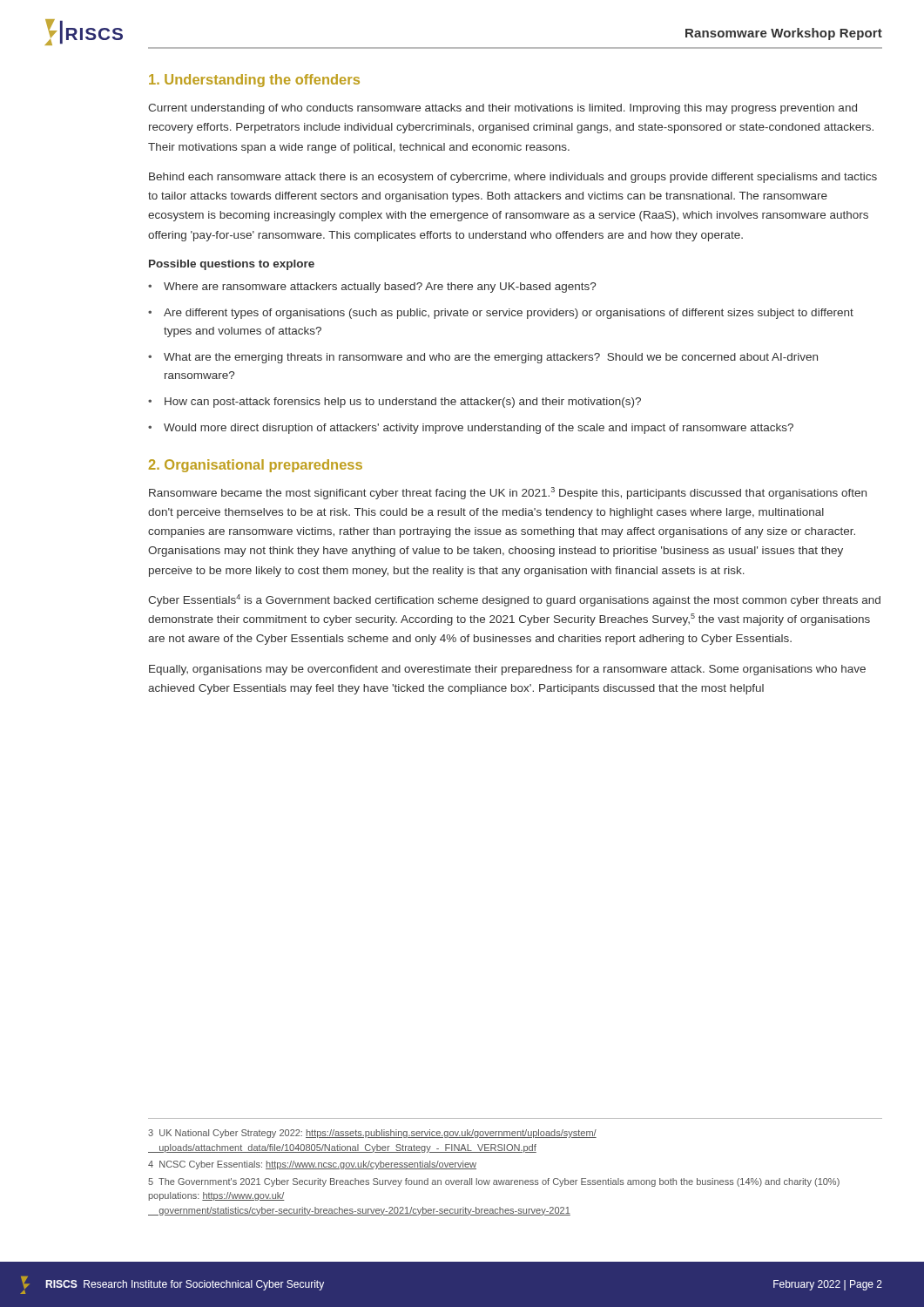Screen dimensions: 1307x924
Task: Find the text block that says "Behind each ransomware attack there is"
Action: pyautogui.click(x=513, y=205)
